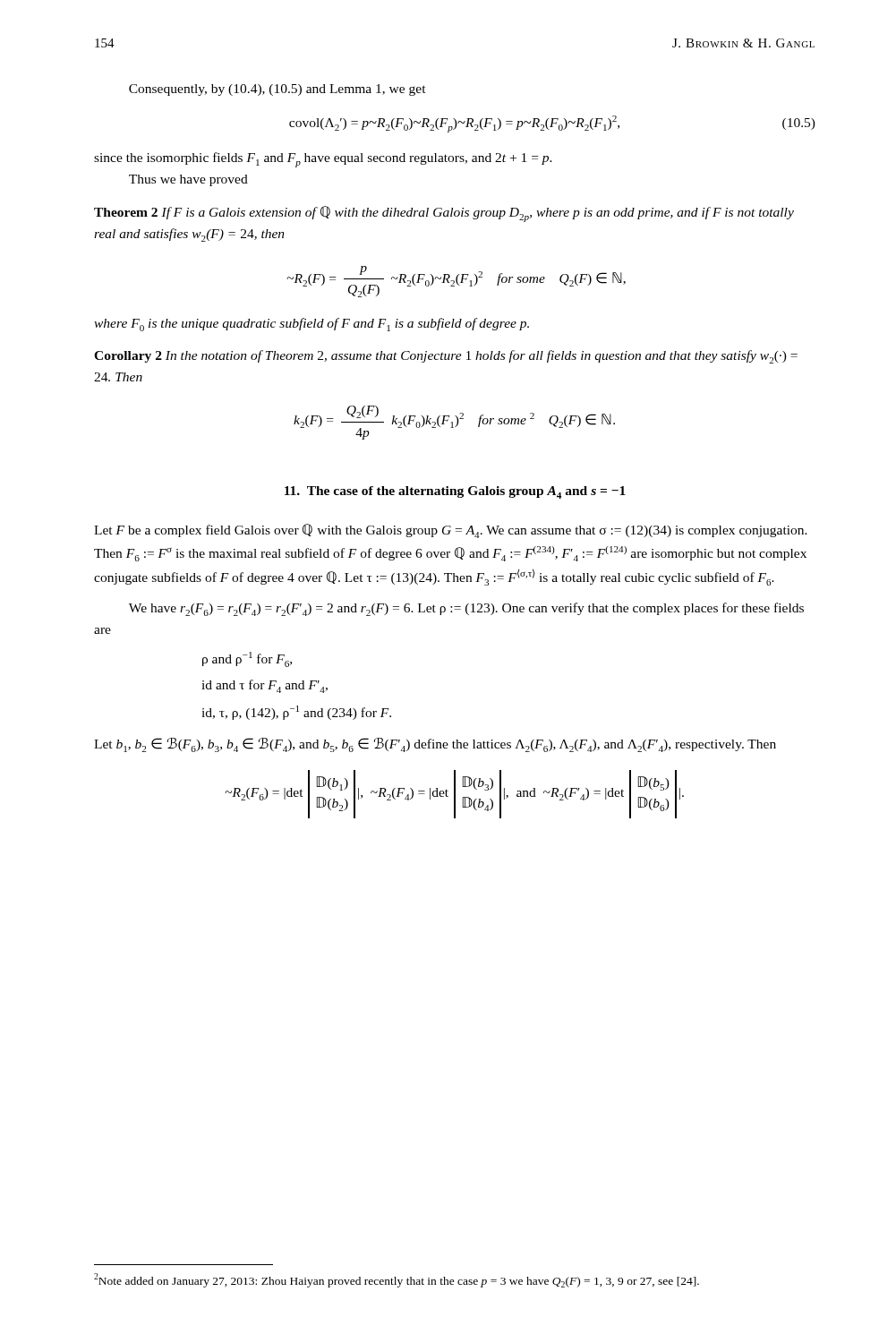Find the passage starting "ρ and ρ−1 for F6,"

click(247, 659)
